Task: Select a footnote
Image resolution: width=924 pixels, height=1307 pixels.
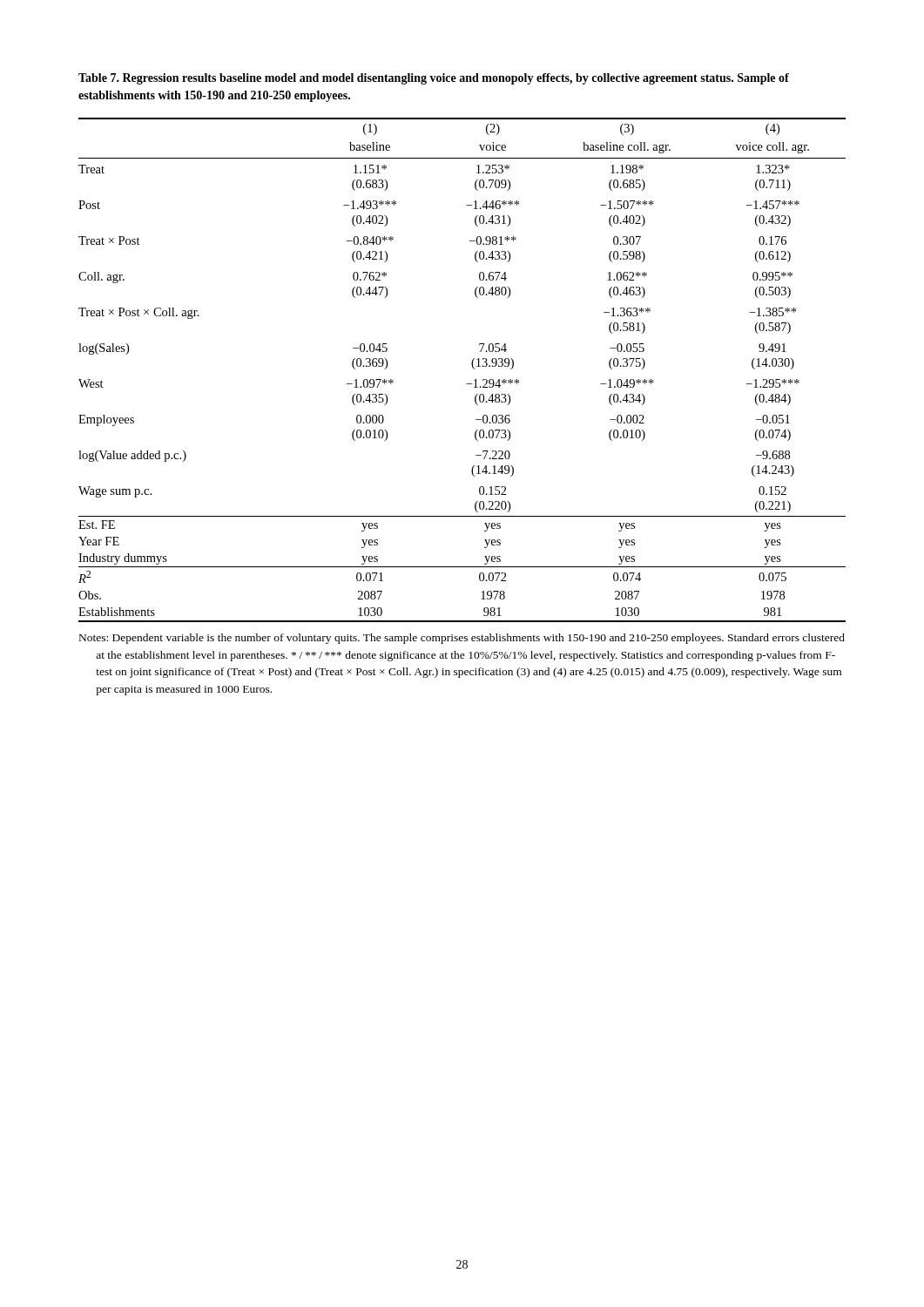Action: 462,663
